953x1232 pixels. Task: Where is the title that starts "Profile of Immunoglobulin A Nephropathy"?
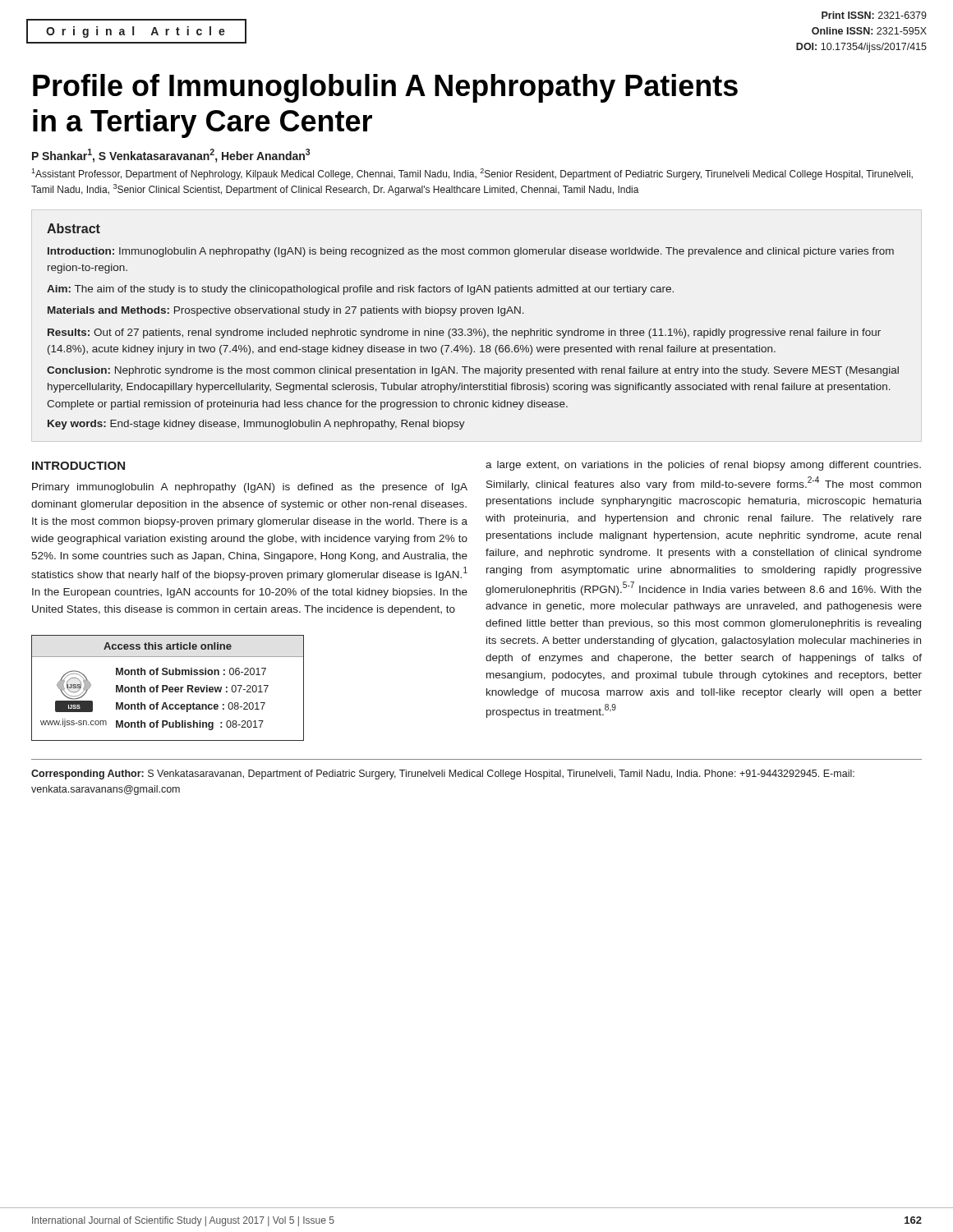pos(476,104)
